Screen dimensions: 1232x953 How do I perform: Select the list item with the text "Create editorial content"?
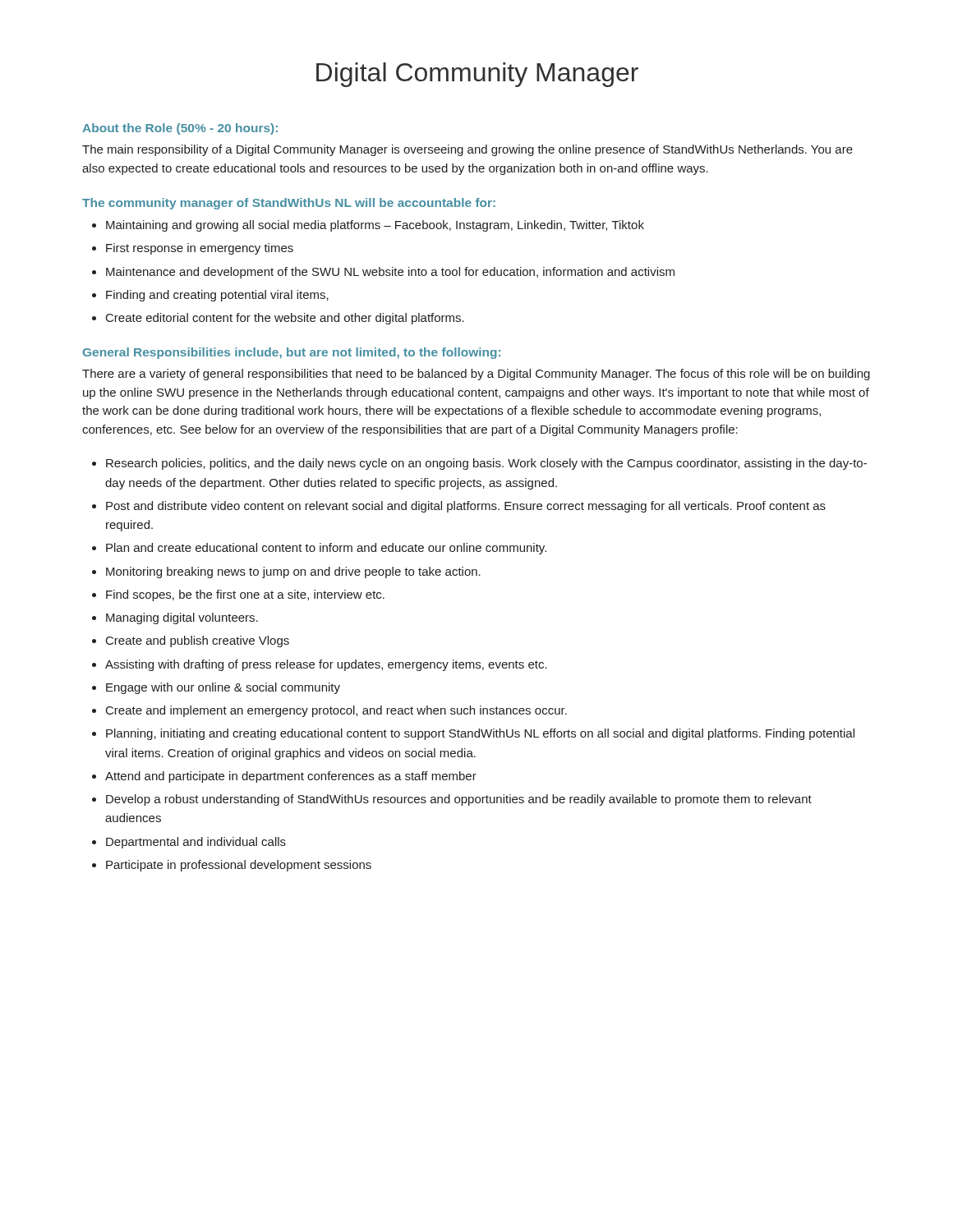[x=285, y=319]
